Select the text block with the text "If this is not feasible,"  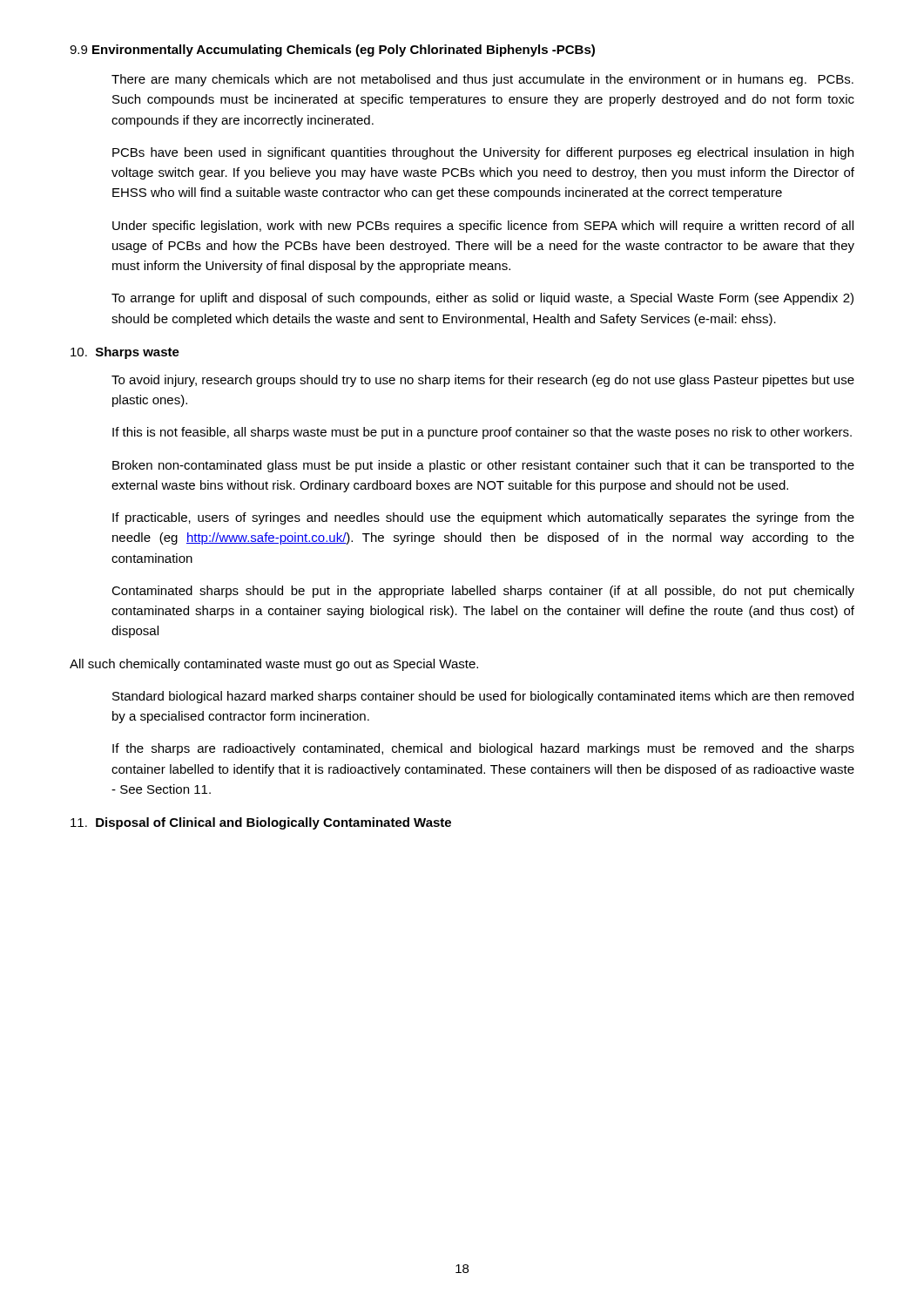[x=482, y=432]
